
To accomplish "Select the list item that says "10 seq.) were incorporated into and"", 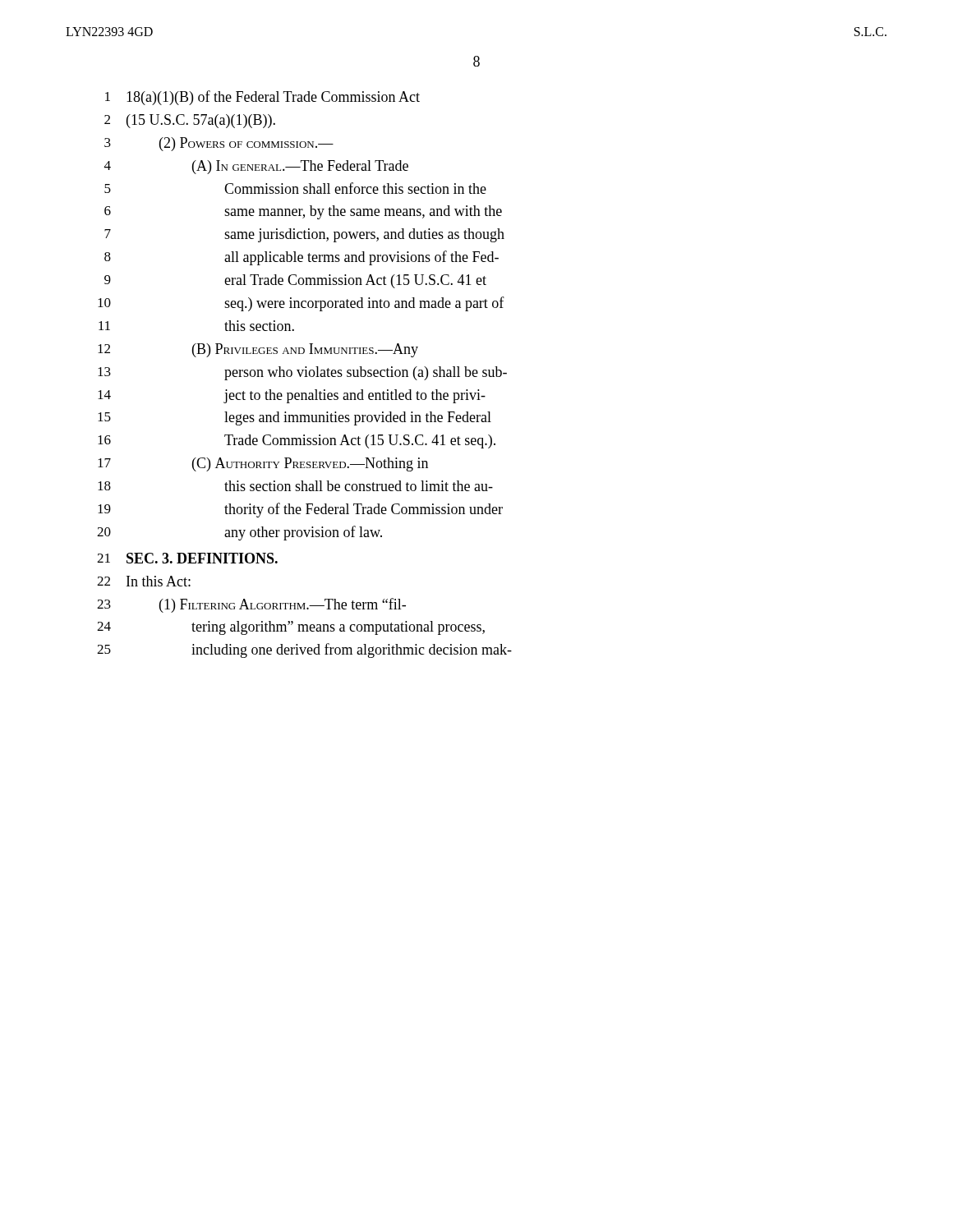I will click(476, 304).
